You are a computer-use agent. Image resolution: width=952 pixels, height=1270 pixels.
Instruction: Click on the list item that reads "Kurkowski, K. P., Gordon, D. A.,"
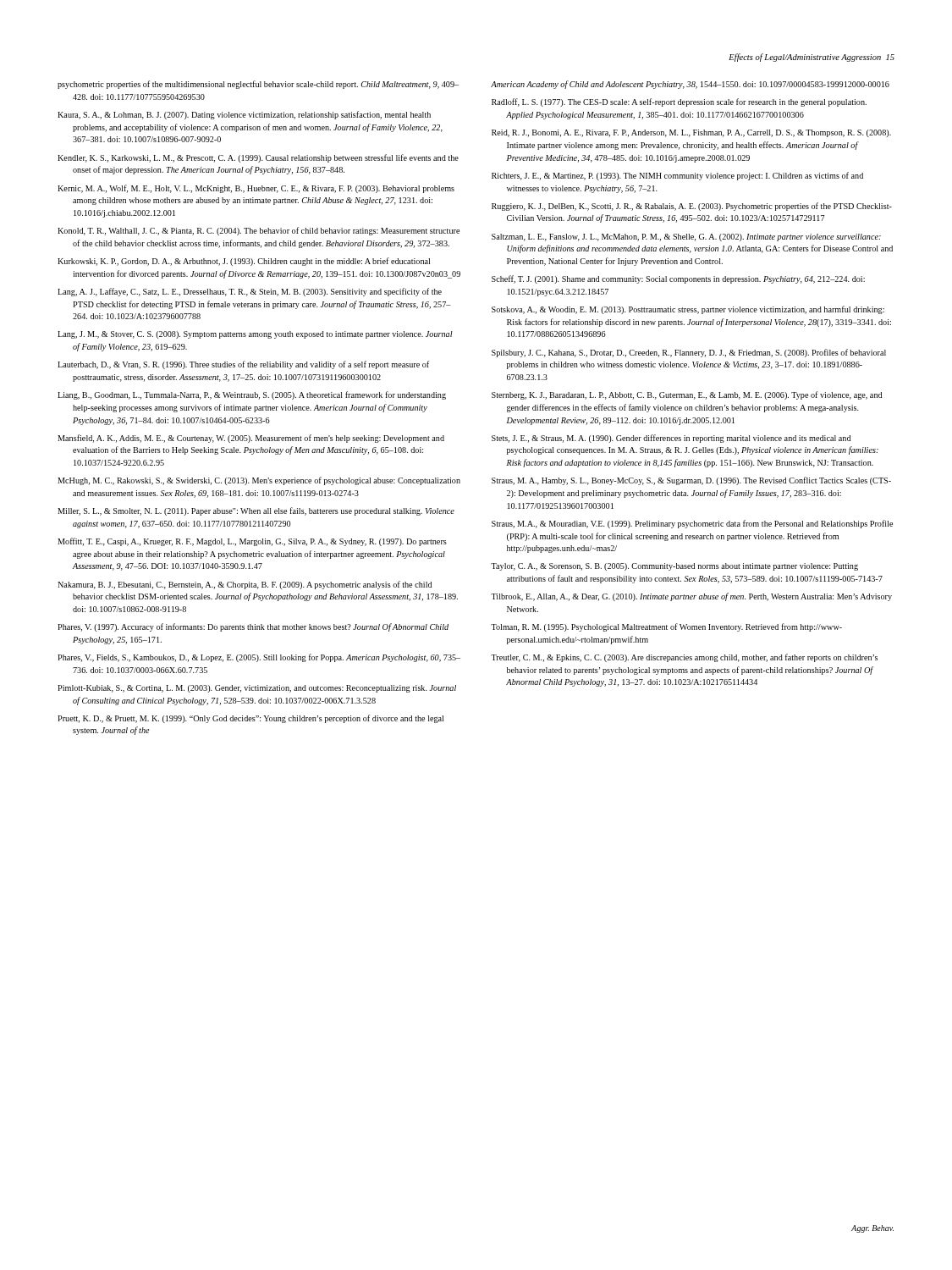point(259,267)
